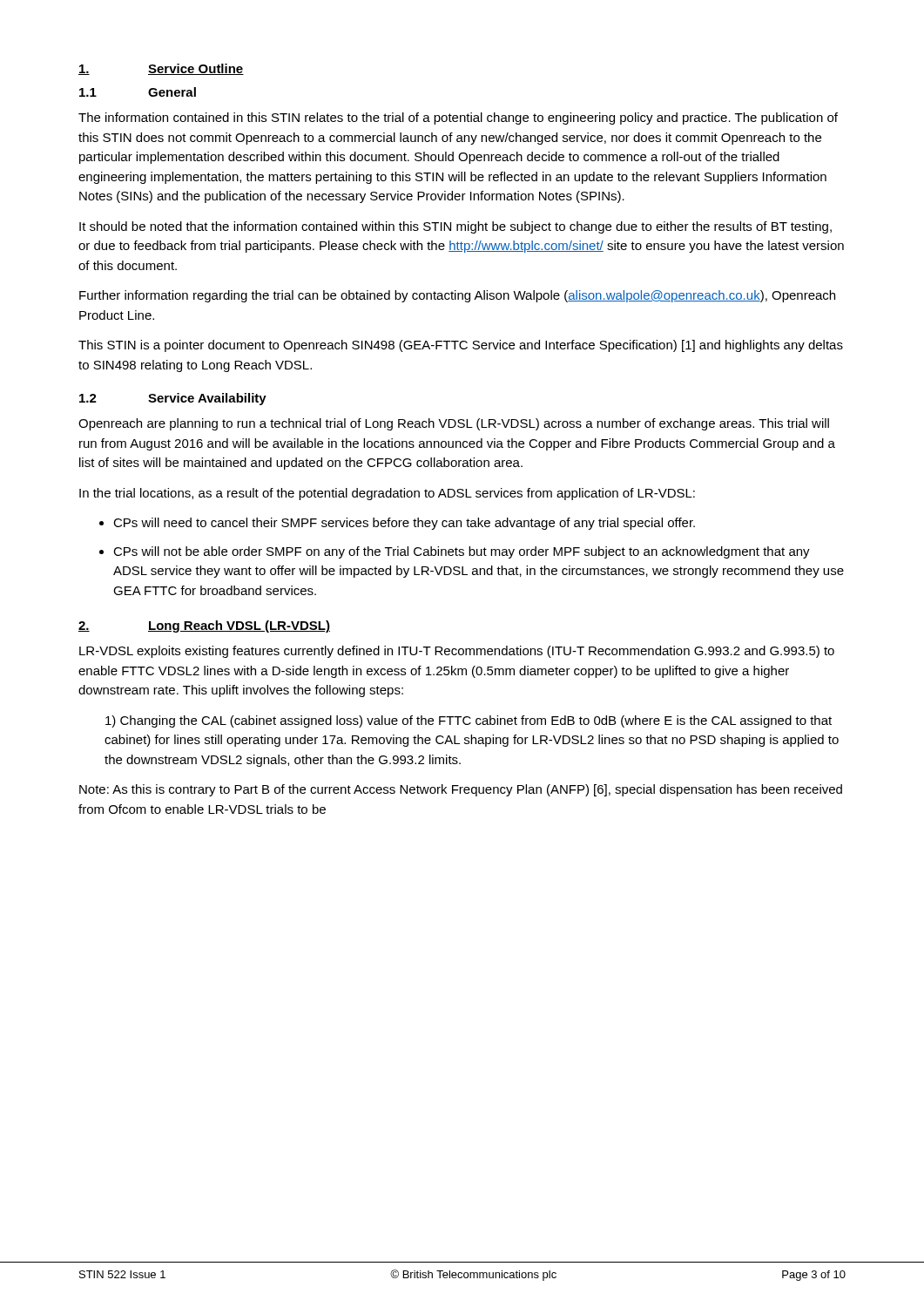Viewport: 924px width, 1307px height.
Task: Select the text block that reads "The information contained"
Action: click(462, 157)
